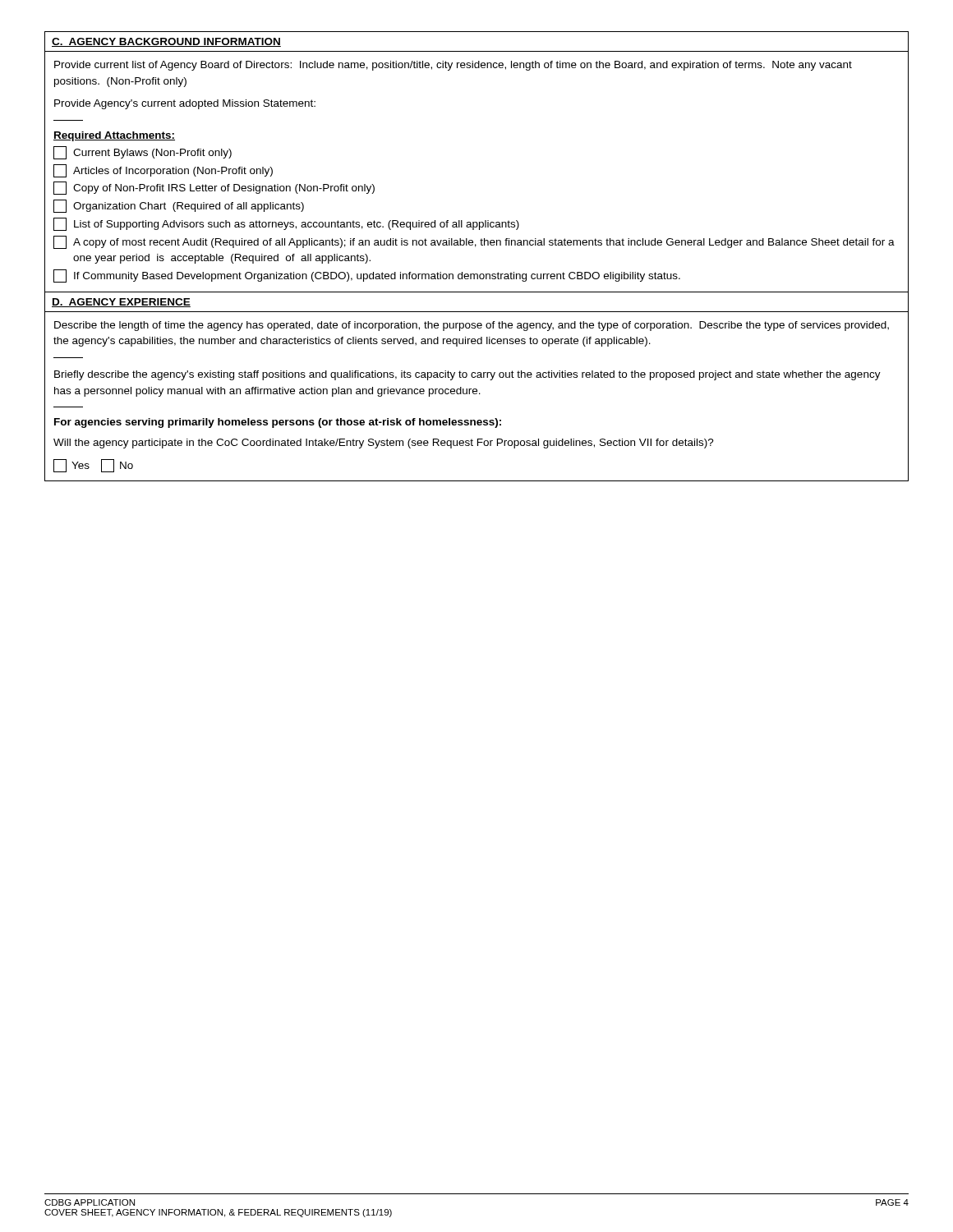Locate the section header with the text "D. AGENCY EXPERIENCE"
This screenshot has width=953, height=1232.
[121, 302]
